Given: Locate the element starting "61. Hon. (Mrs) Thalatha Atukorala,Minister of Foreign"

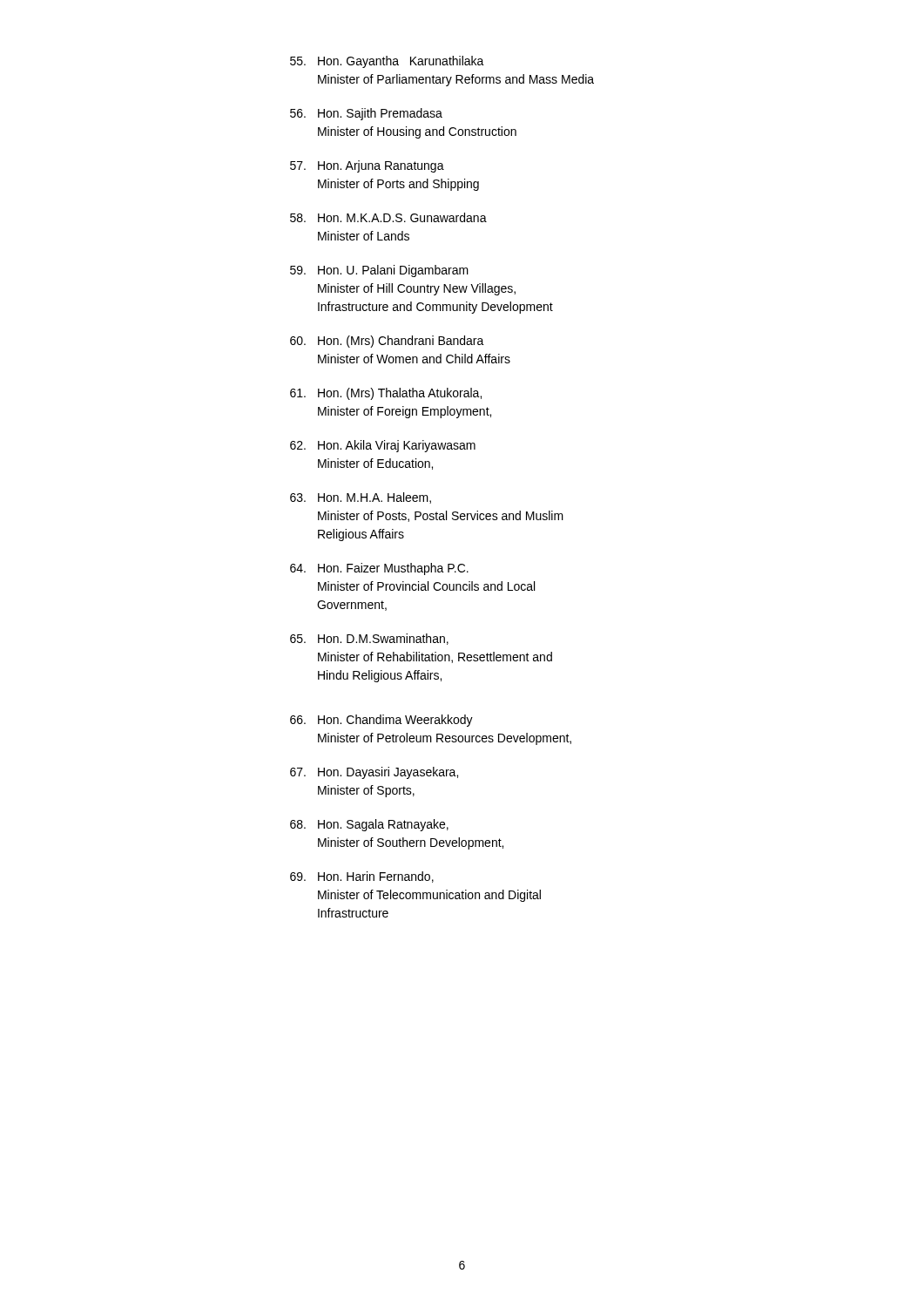Looking at the screenshot, I should pyautogui.click(x=386, y=403).
